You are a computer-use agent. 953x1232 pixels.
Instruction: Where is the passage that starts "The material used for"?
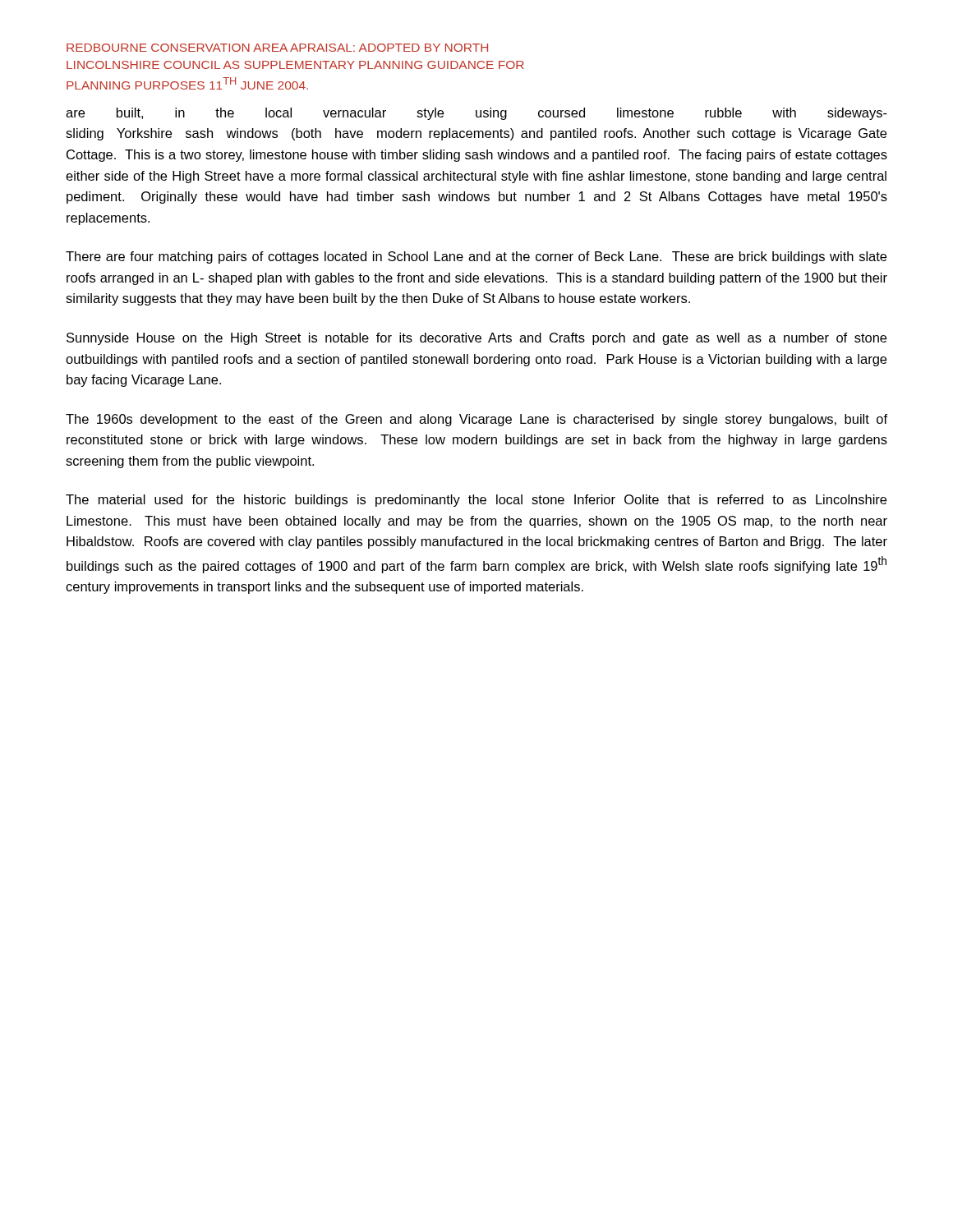click(x=476, y=543)
